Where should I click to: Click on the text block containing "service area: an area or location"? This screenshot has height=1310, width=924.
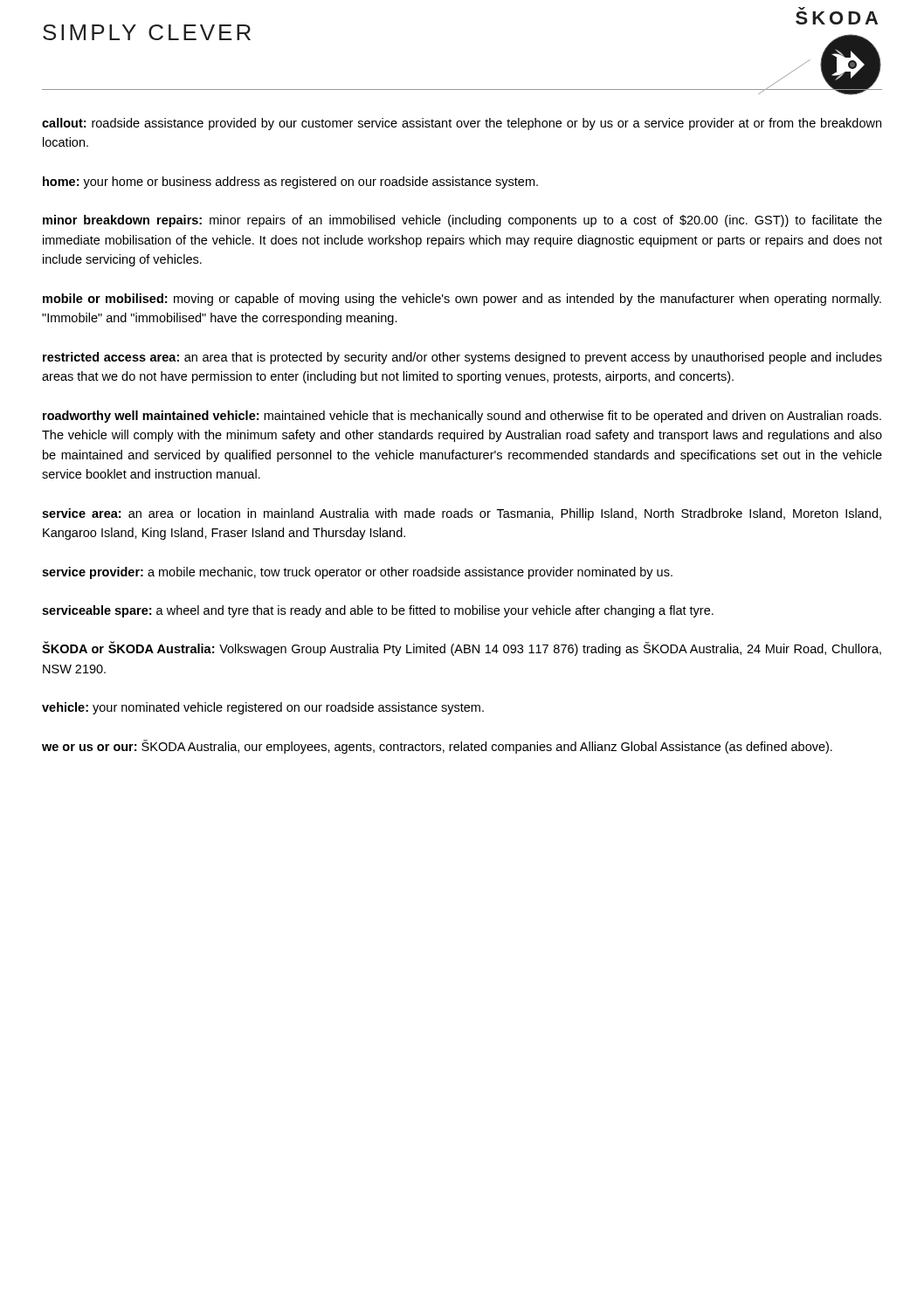click(462, 523)
